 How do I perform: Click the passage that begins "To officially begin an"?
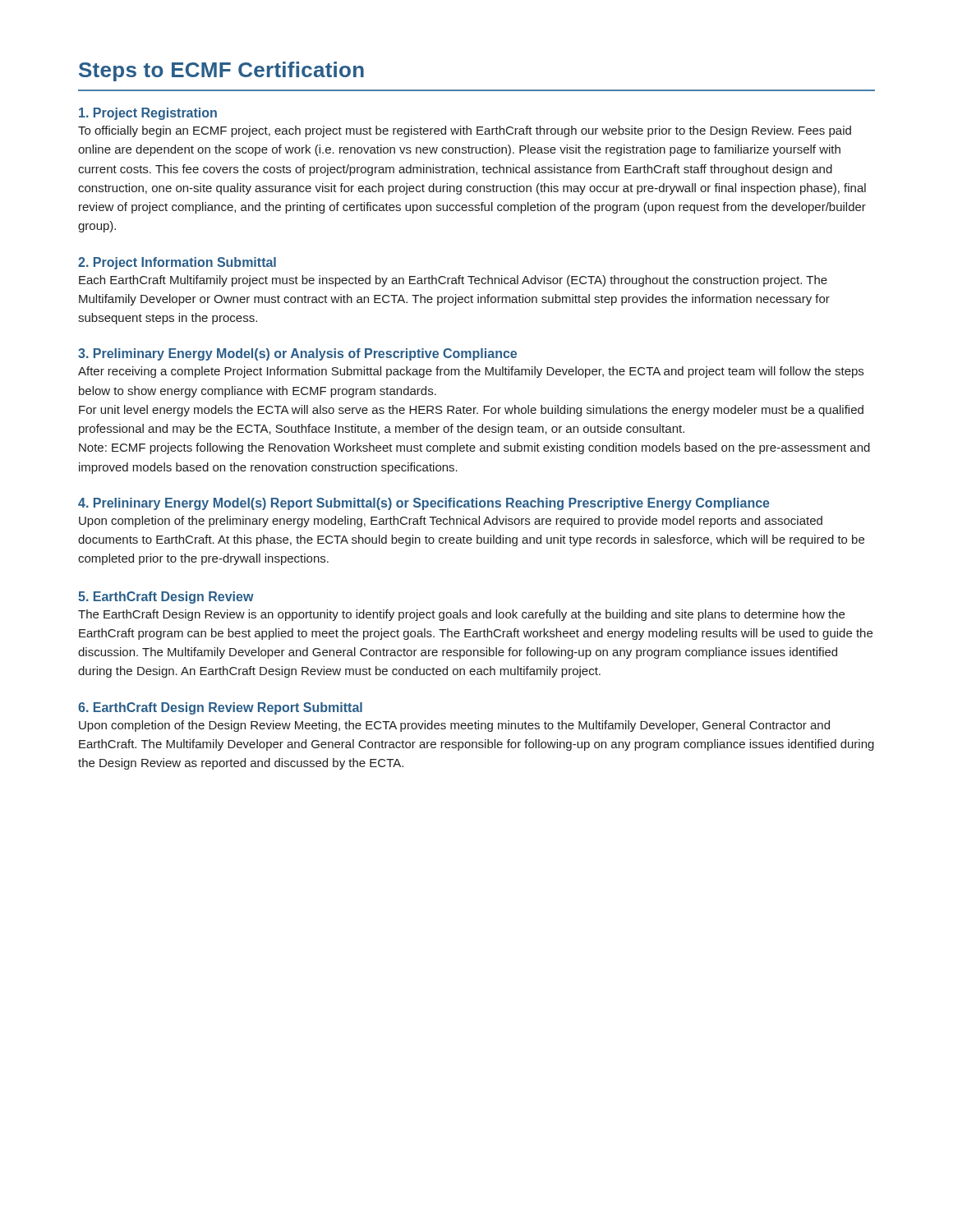pyautogui.click(x=476, y=178)
